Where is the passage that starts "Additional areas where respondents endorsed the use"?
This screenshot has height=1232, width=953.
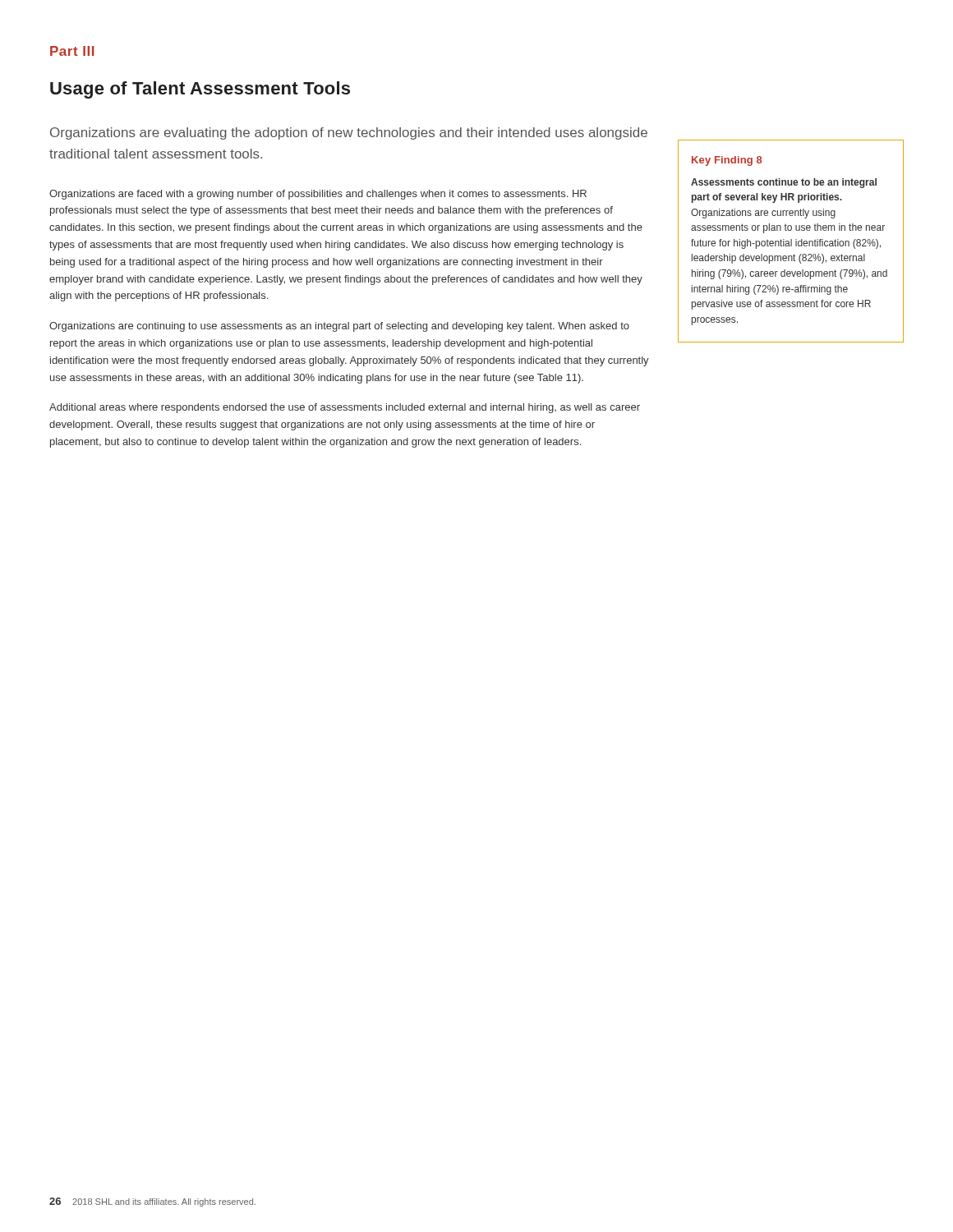[x=349, y=425]
